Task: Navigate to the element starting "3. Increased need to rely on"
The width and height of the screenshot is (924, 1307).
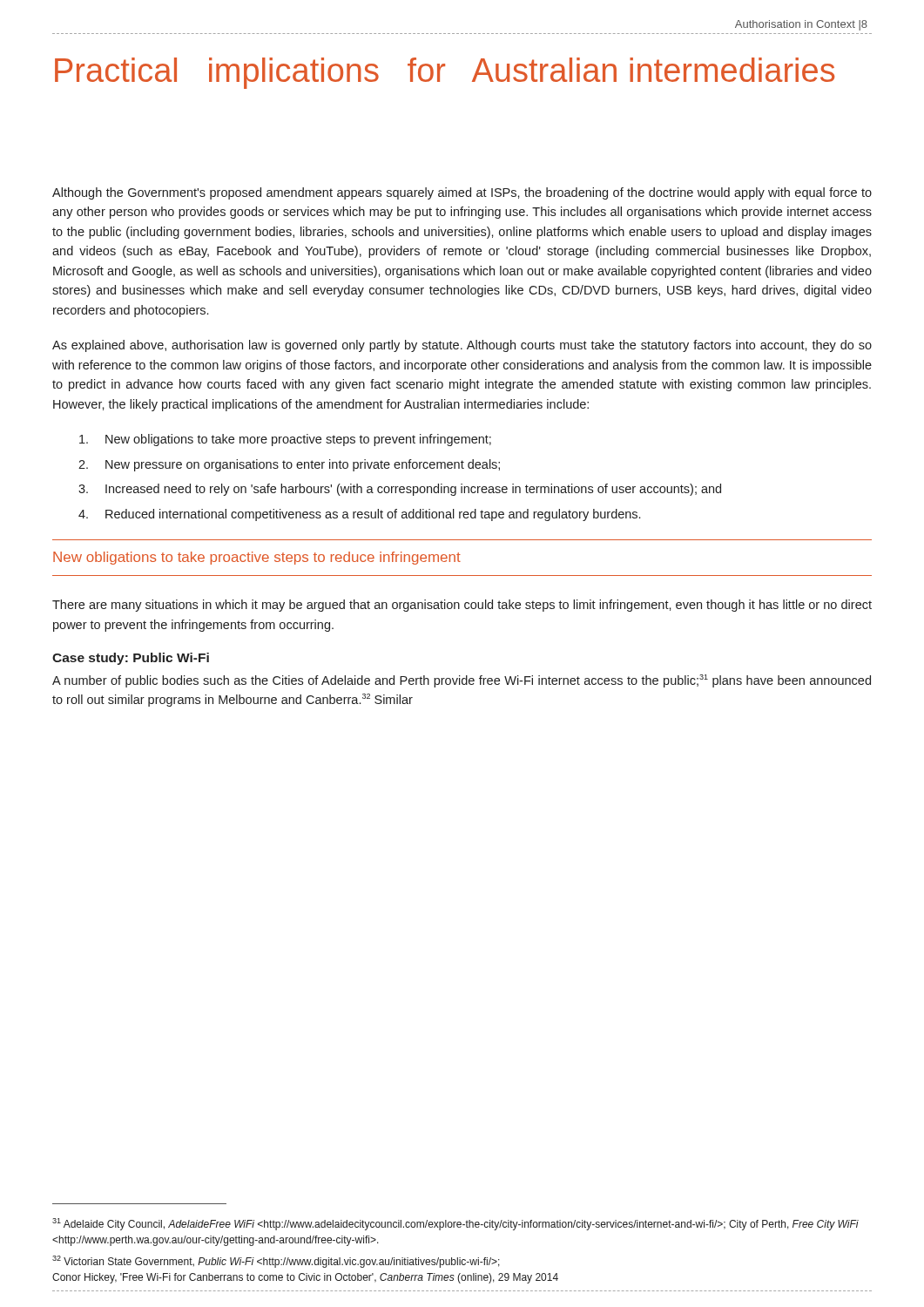Action: click(x=462, y=489)
